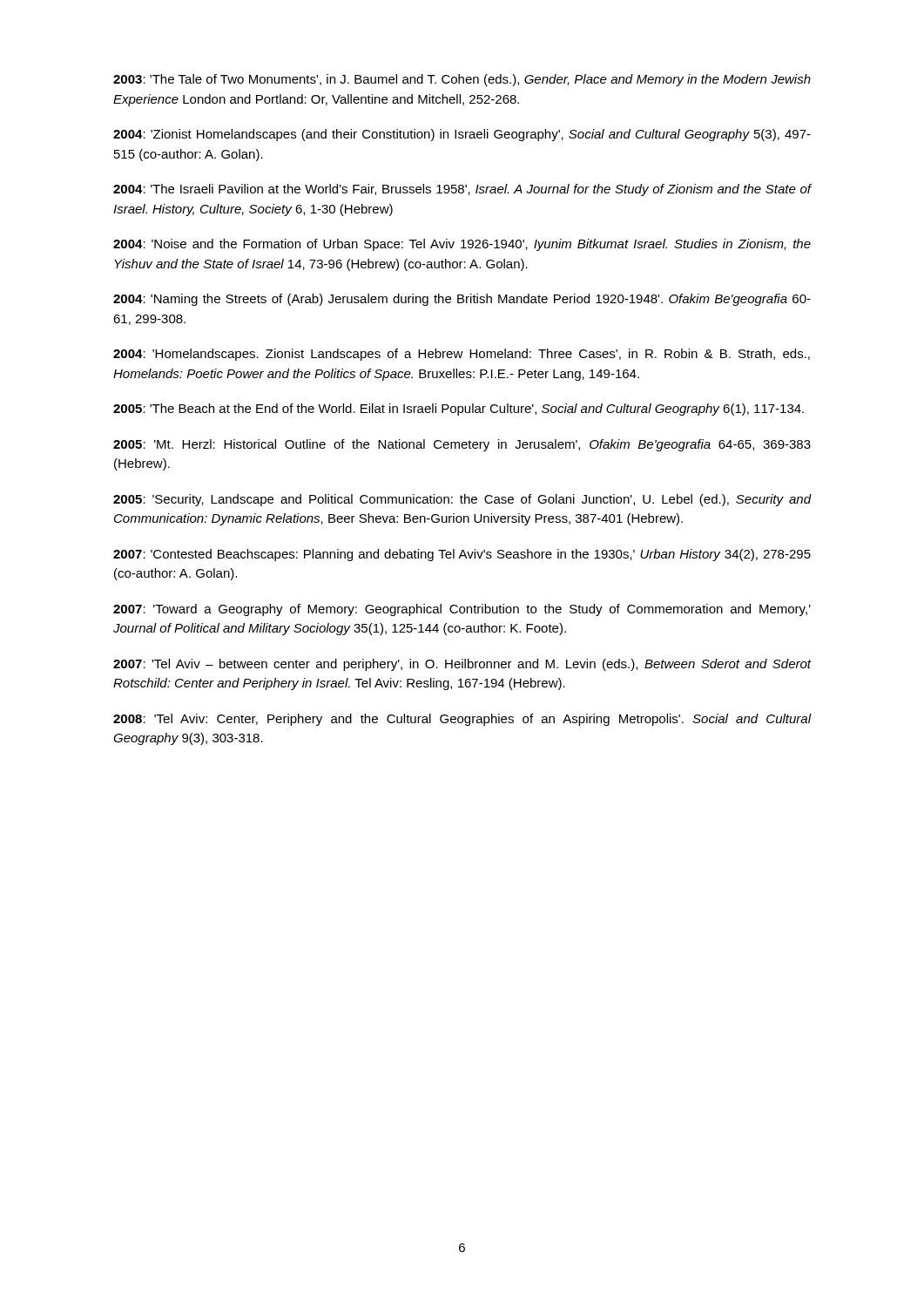The width and height of the screenshot is (924, 1307).
Task: Click on the list item with the text "2007: 'Contested Beachscapes: Planning and debating"
Action: tap(462, 563)
